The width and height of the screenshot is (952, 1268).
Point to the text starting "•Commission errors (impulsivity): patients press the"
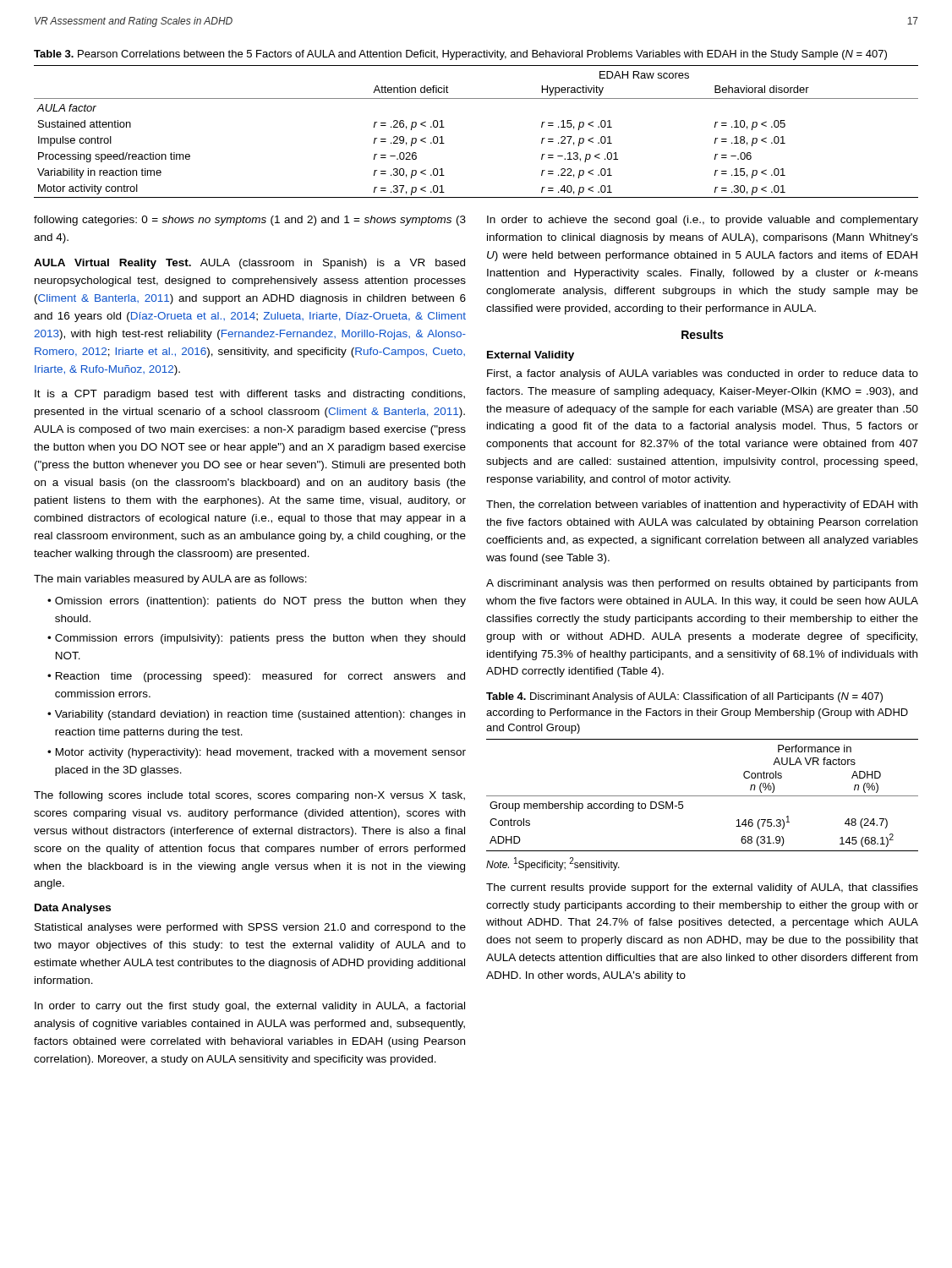point(257,648)
